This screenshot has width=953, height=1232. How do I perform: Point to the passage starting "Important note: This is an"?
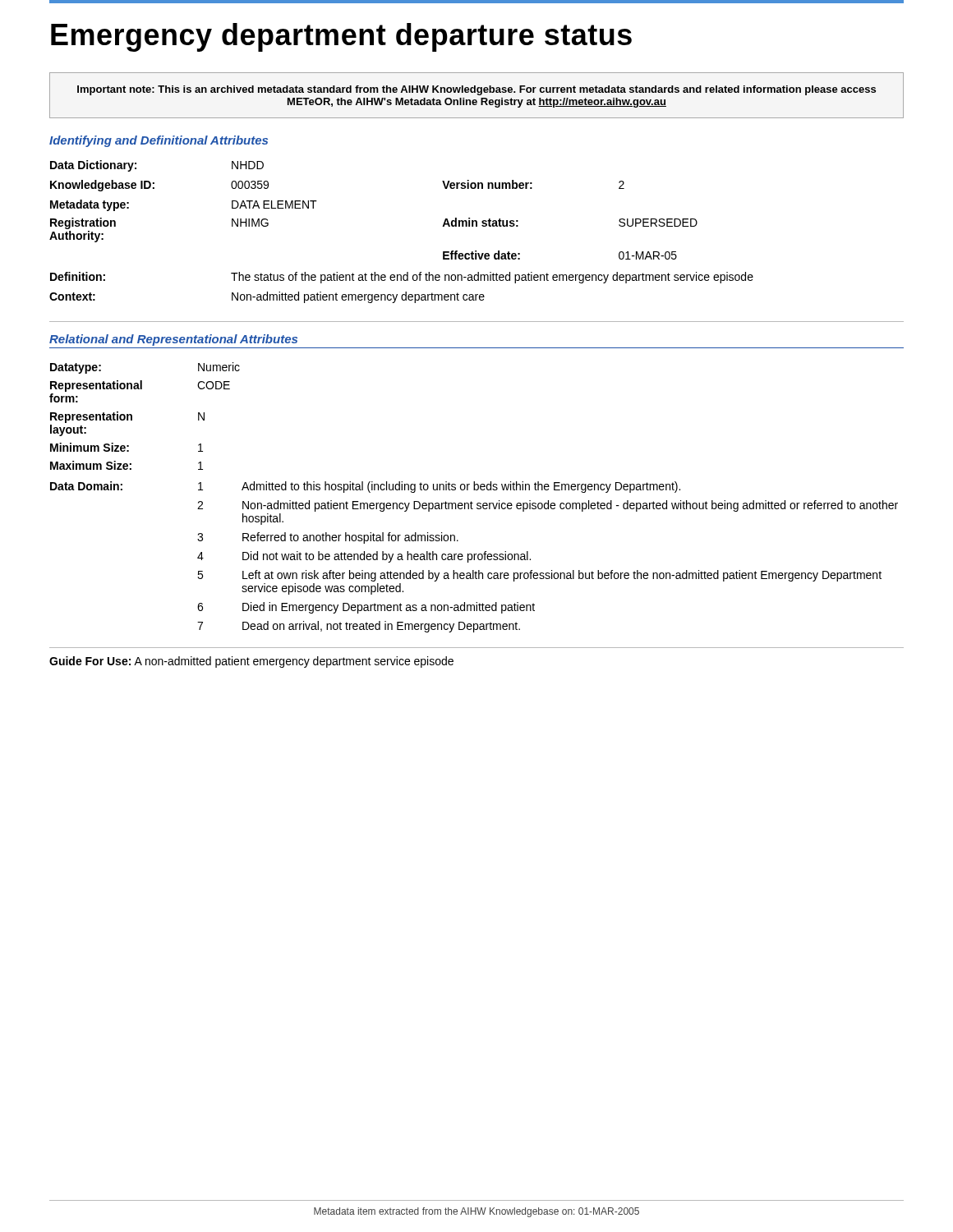(476, 95)
